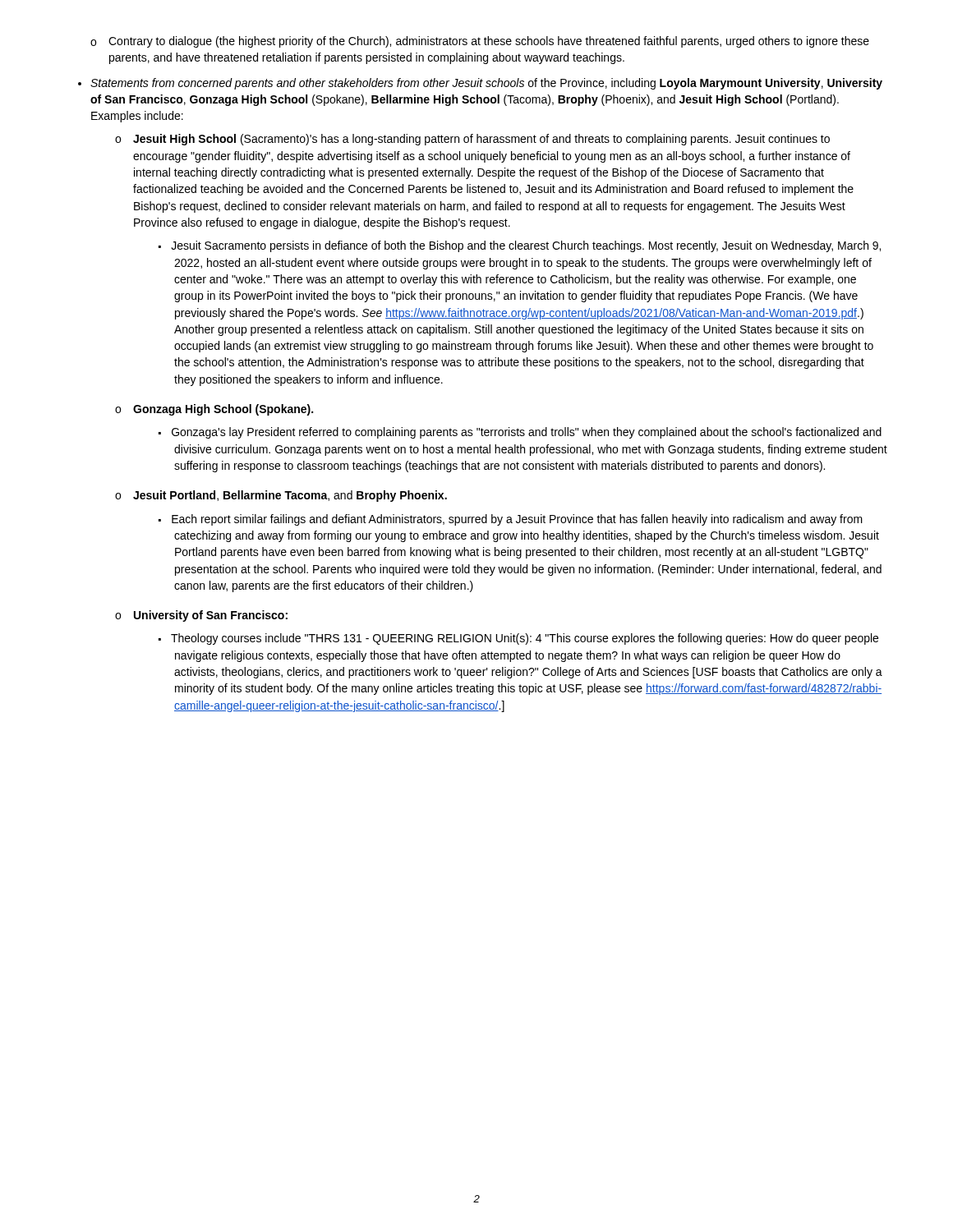Click the passage that begins "Each report similar failings and defiant"
The height and width of the screenshot is (1232, 953).
(x=525, y=552)
